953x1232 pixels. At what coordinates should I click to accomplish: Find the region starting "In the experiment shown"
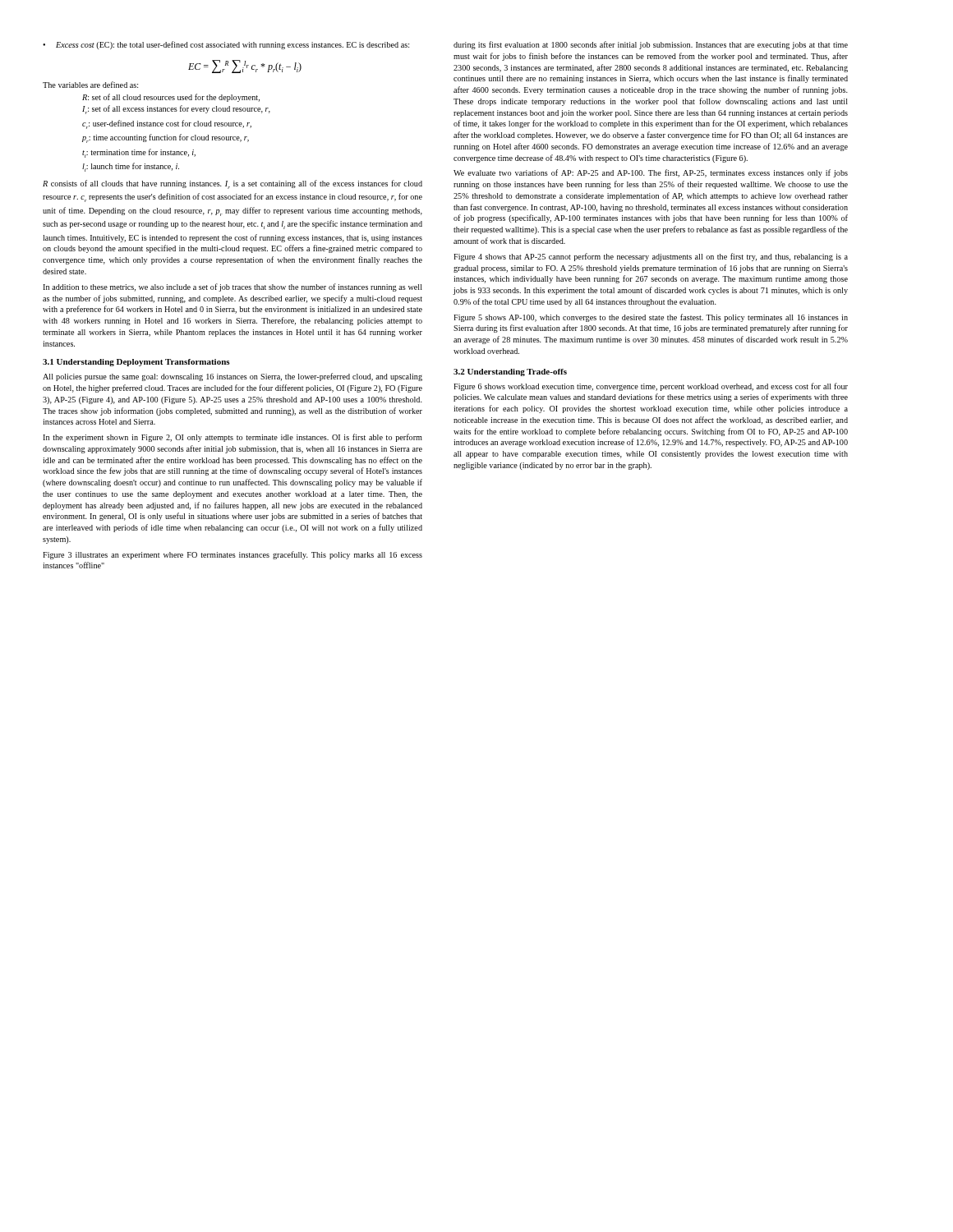coord(232,489)
